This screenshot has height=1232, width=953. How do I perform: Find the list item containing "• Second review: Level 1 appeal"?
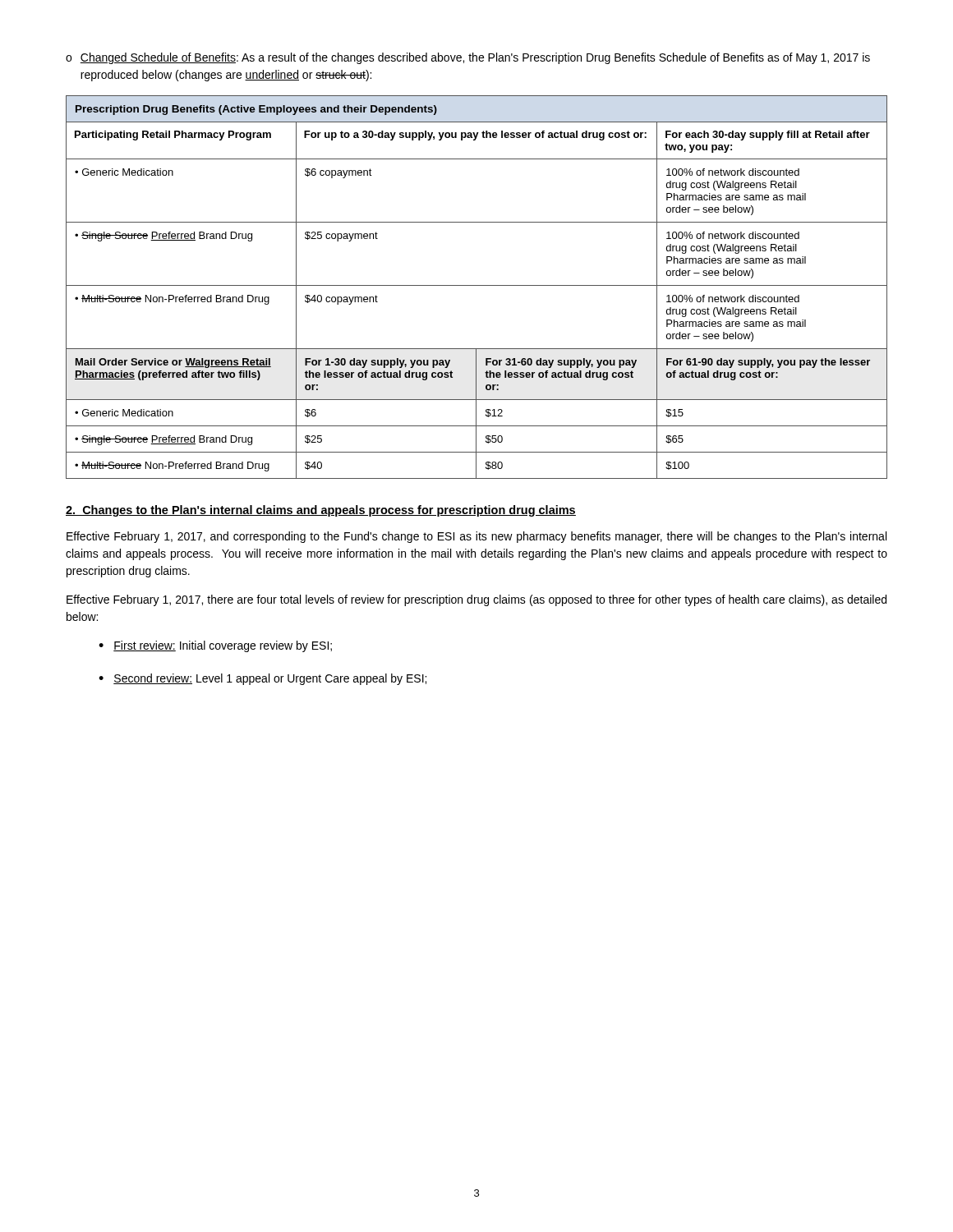pyautogui.click(x=263, y=679)
